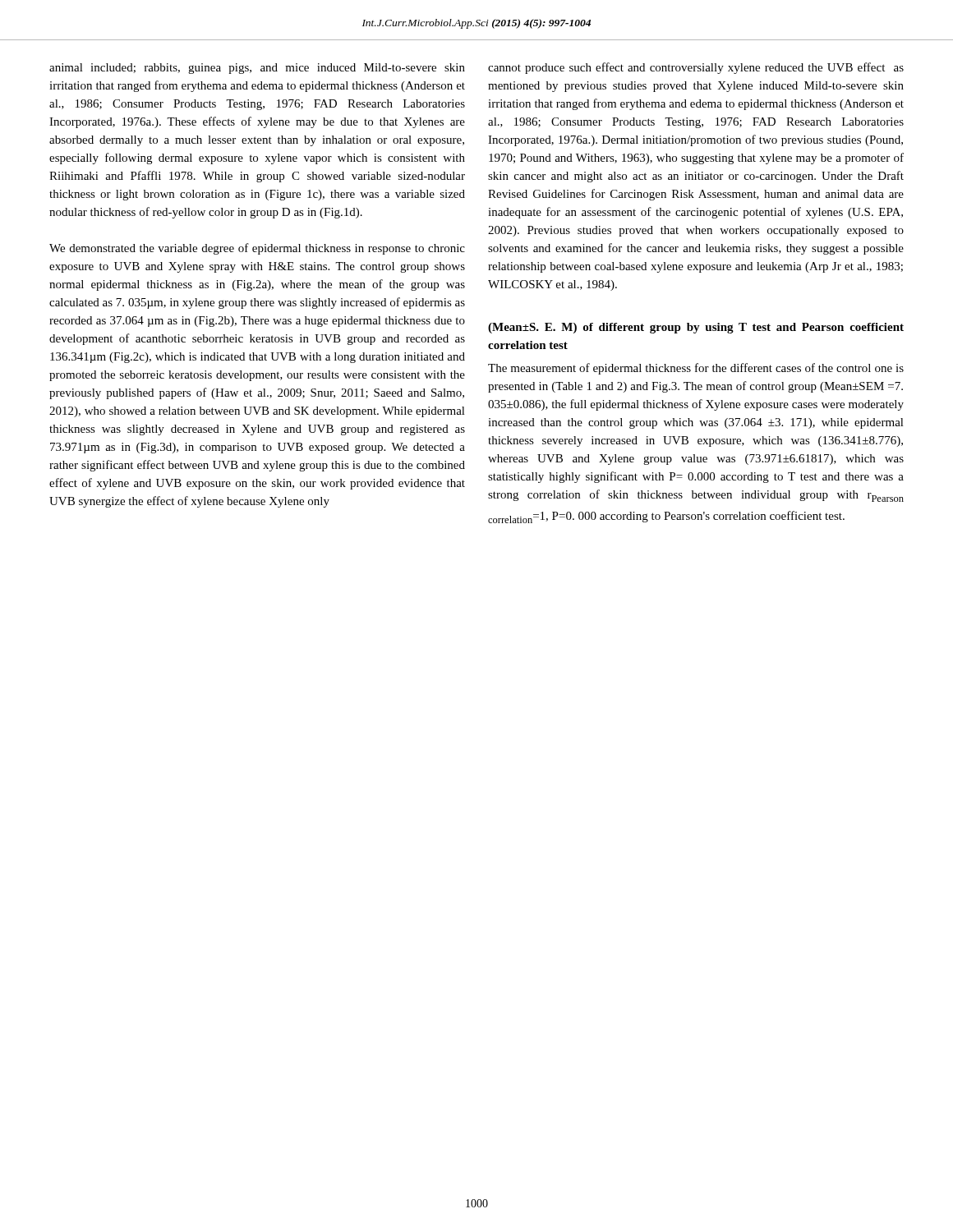
Task: Find the text block starting "cannot produce such"
Action: click(x=696, y=176)
